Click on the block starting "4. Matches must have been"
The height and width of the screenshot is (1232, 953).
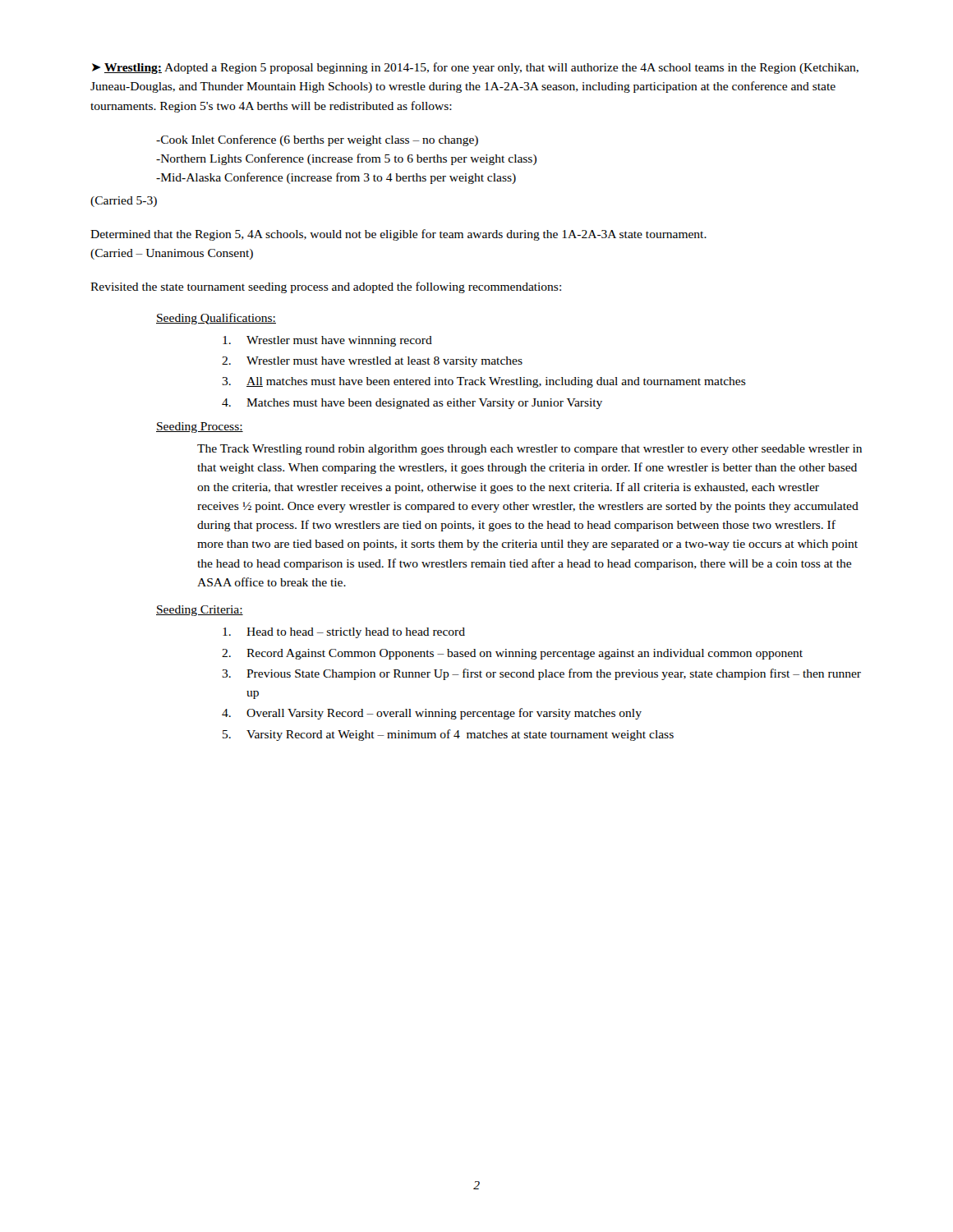pyautogui.click(x=542, y=402)
